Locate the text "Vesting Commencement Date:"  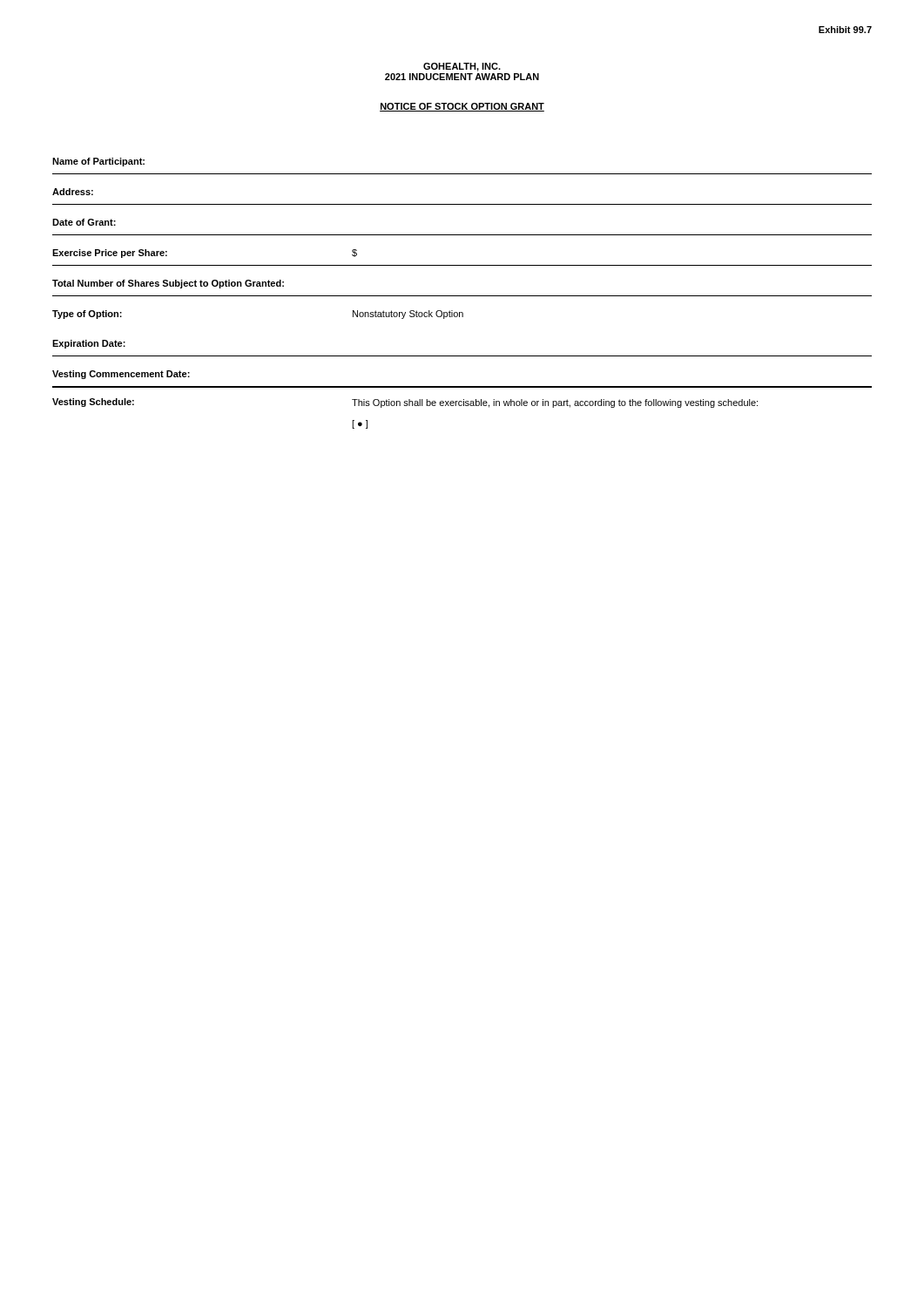(x=462, y=375)
